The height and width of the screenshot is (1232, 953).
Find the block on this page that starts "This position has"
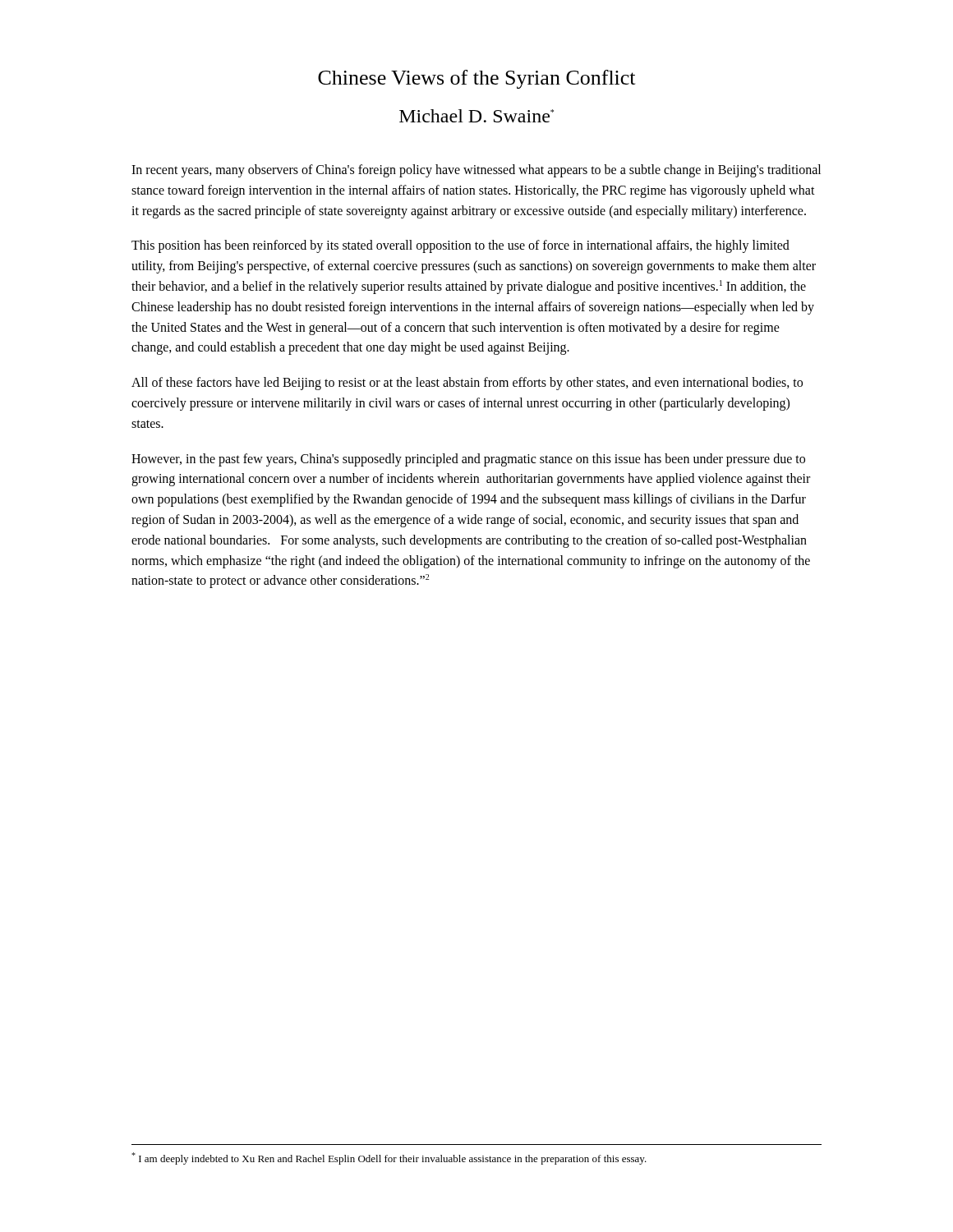coord(476,297)
